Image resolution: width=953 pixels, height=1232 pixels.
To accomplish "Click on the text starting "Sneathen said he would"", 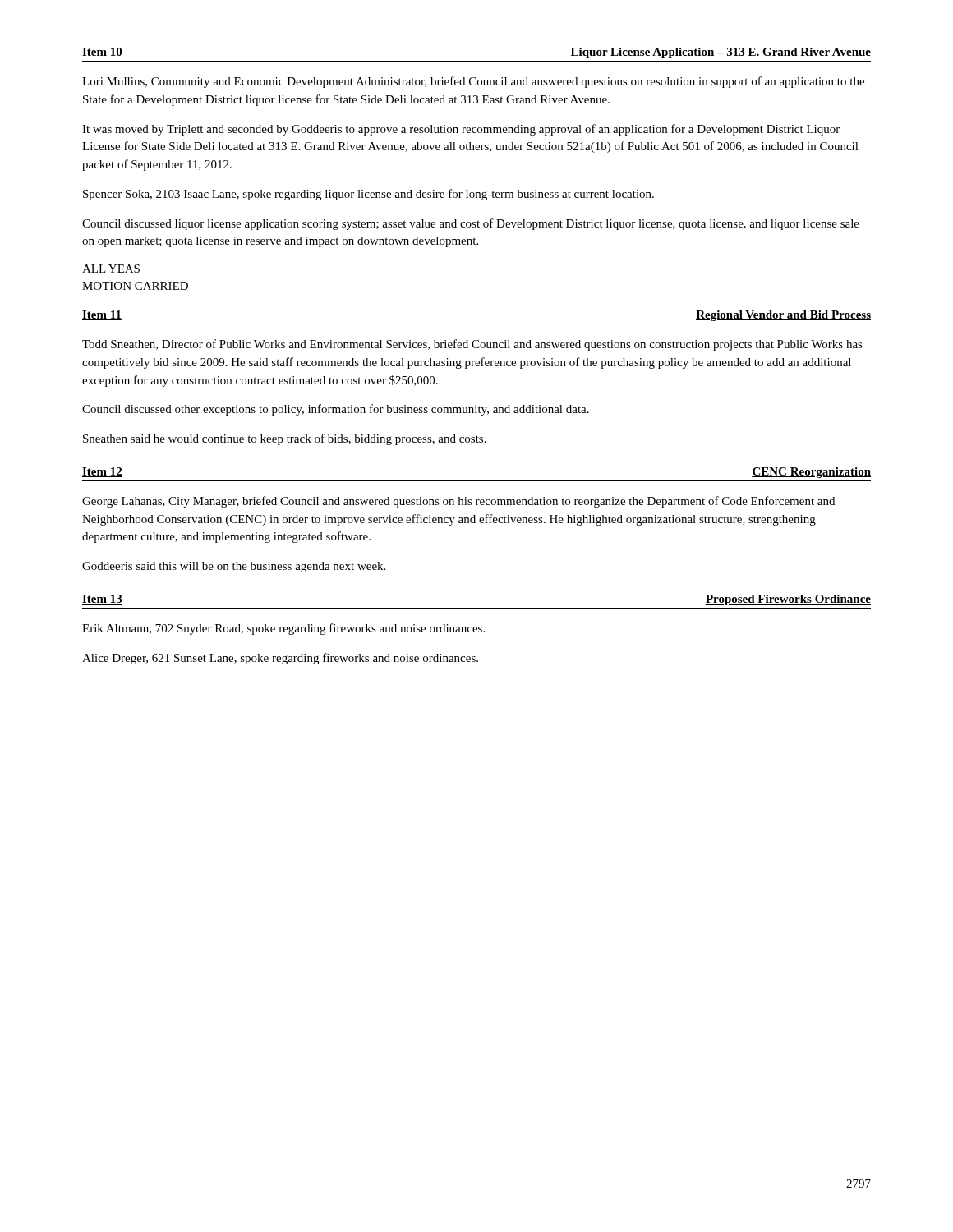I will pyautogui.click(x=284, y=439).
